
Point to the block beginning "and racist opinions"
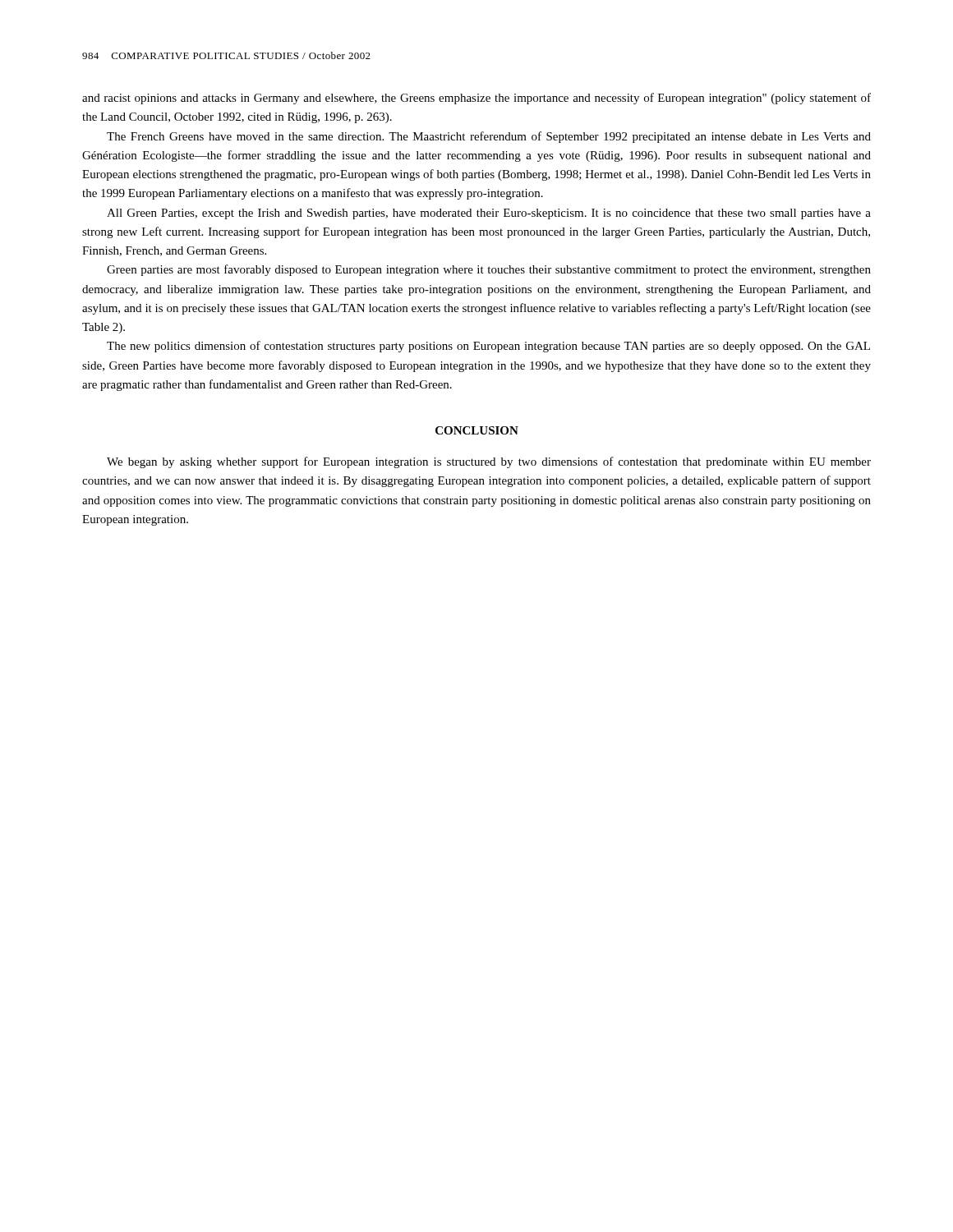(476, 241)
